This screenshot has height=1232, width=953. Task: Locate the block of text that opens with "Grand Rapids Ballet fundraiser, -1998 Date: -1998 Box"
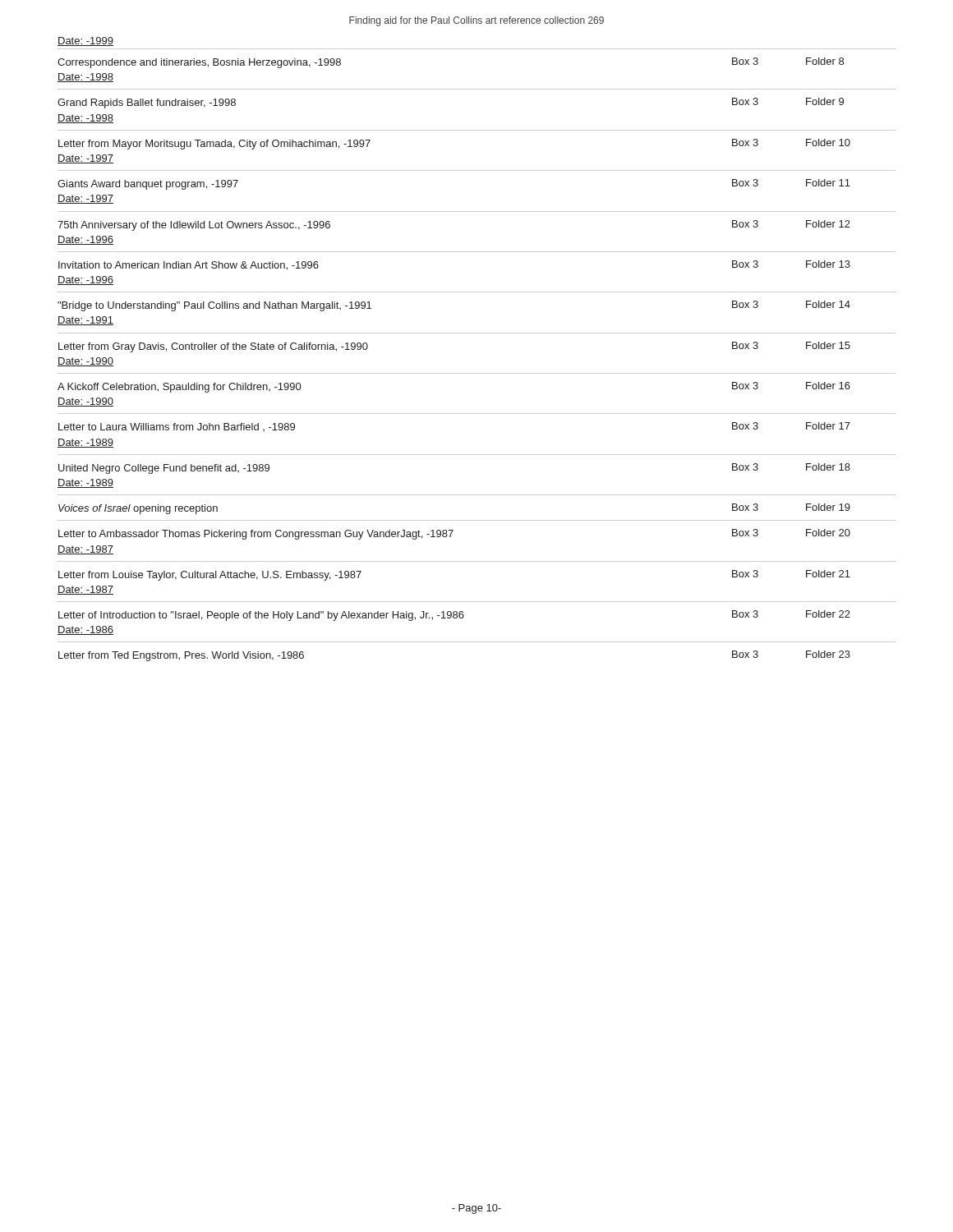coord(147,103)
